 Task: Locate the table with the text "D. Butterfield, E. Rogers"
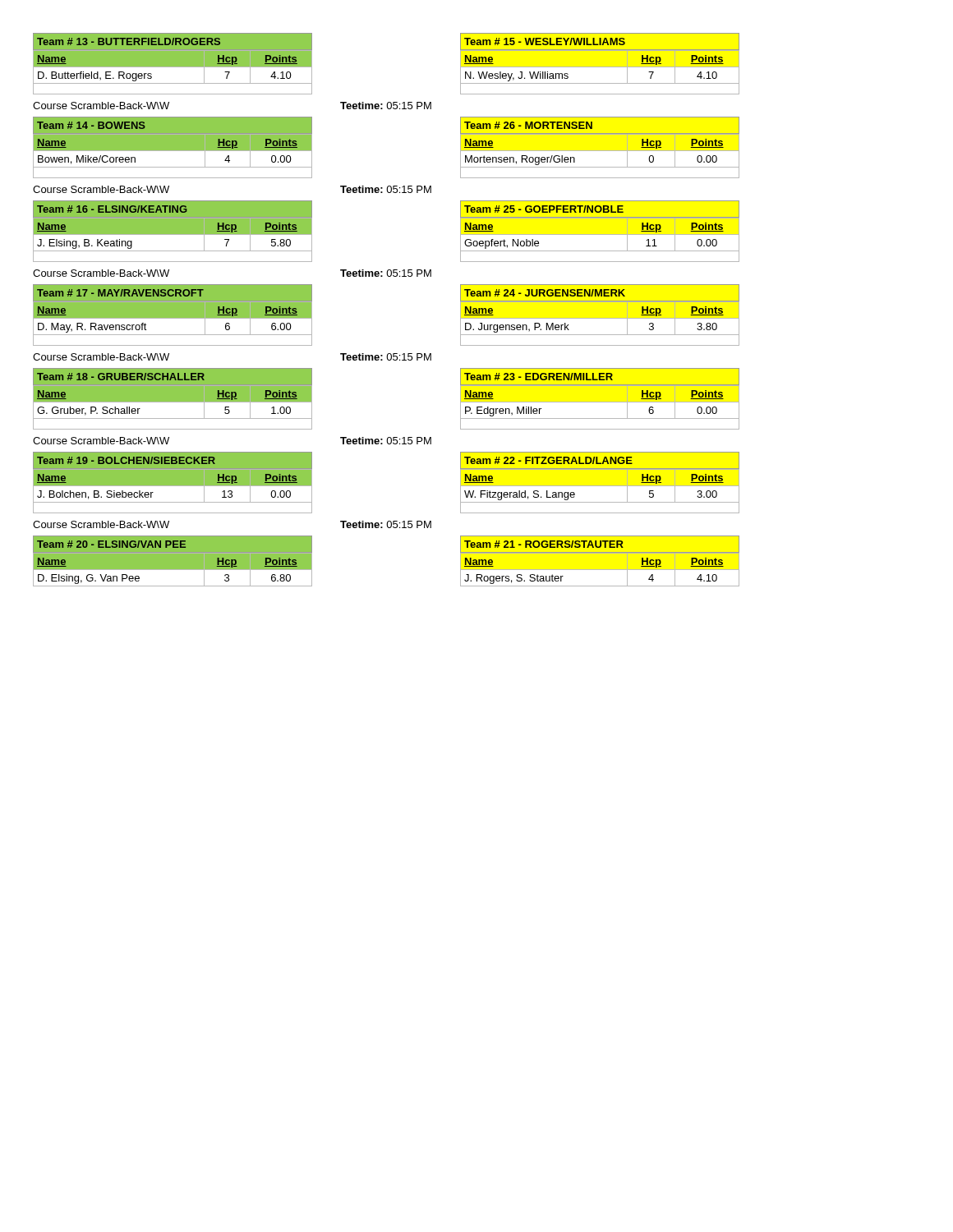click(476, 64)
